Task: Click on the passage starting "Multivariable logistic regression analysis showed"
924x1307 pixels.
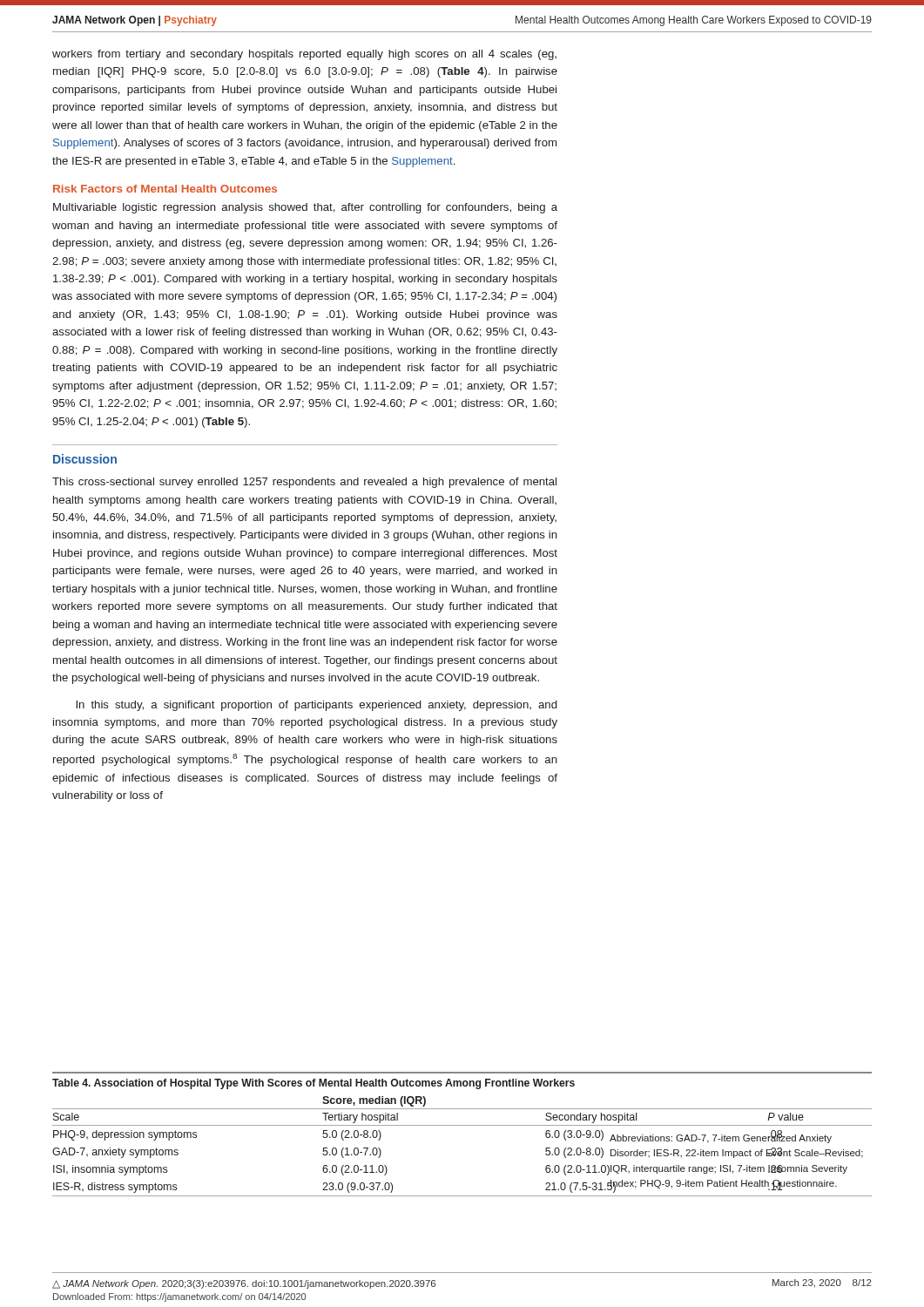Action: point(305,315)
